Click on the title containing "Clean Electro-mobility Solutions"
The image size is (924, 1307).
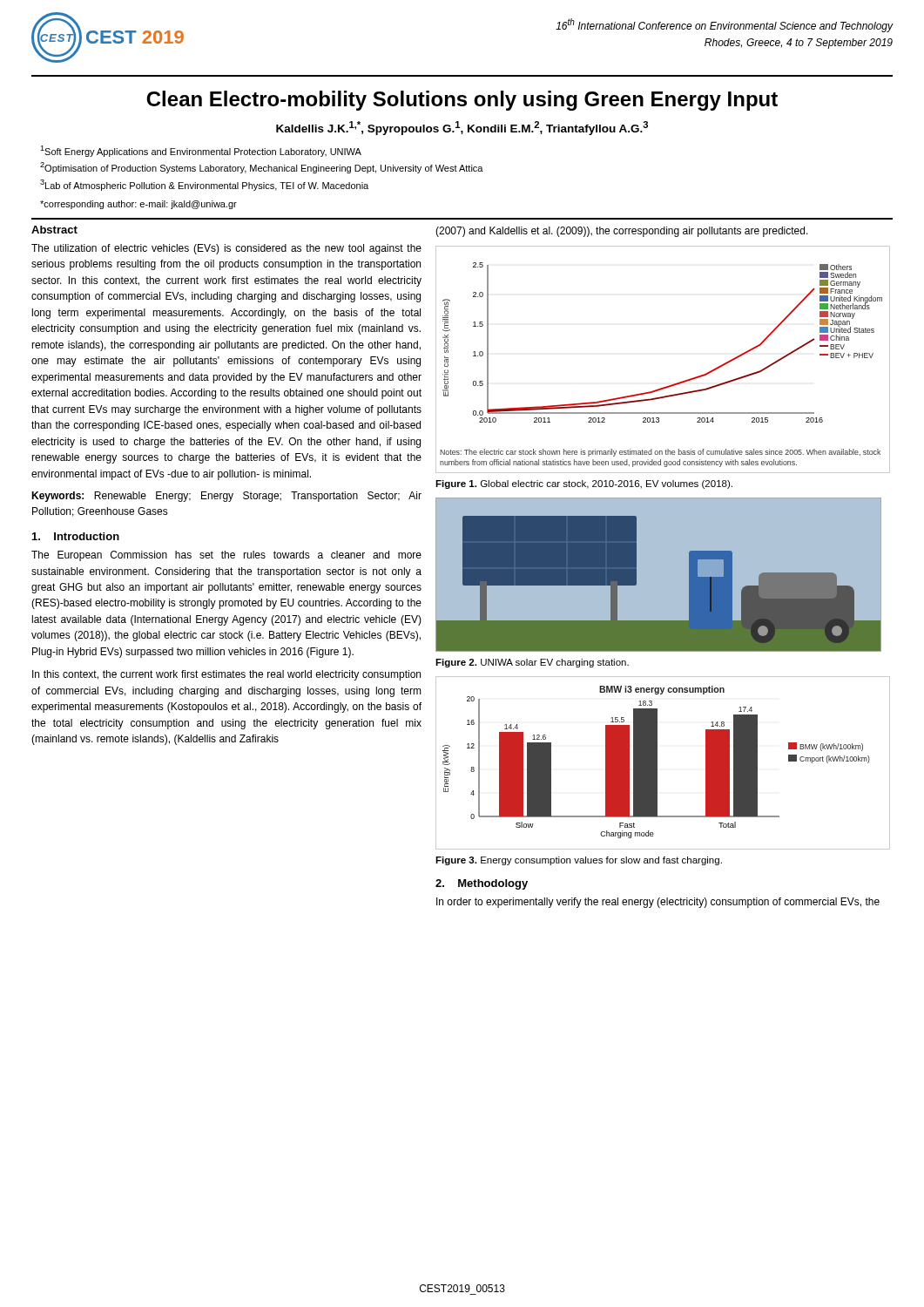[x=462, y=99]
